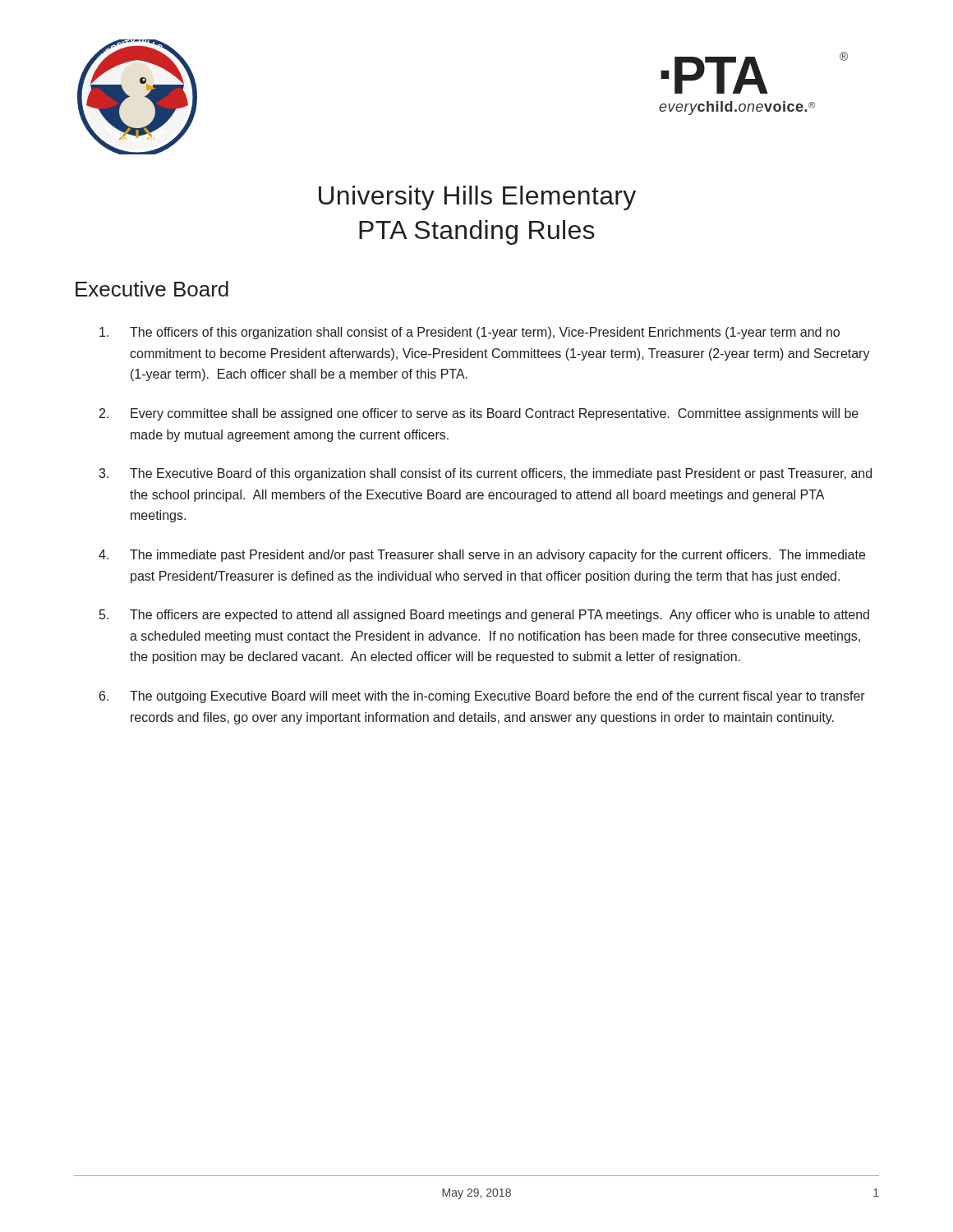Click the passage that begins "5. The officers are expected to attend all"
Image resolution: width=953 pixels, height=1232 pixels.
(x=489, y=636)
